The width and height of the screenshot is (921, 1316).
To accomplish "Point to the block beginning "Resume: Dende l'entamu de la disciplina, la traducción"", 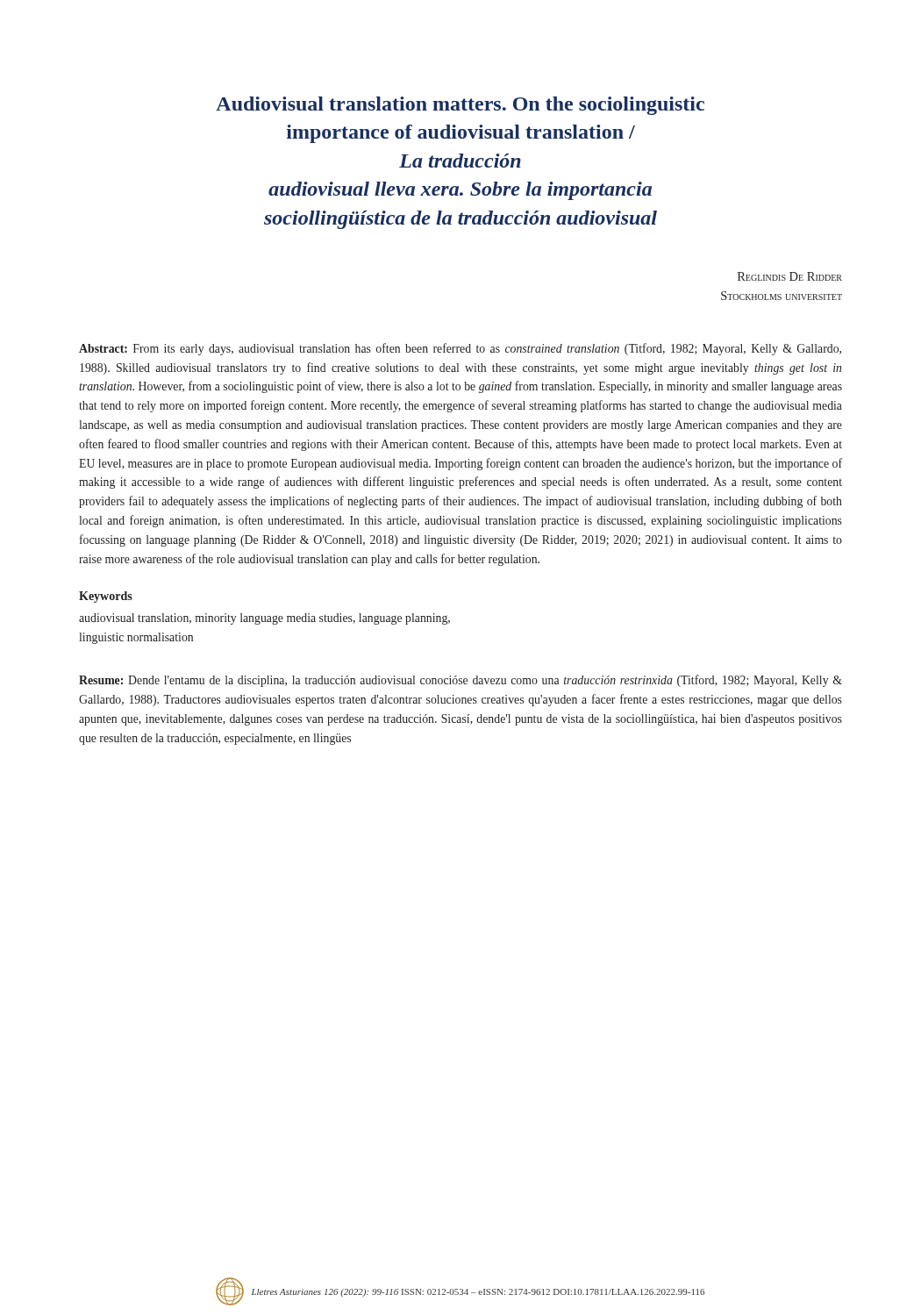I will pos(460,709).
